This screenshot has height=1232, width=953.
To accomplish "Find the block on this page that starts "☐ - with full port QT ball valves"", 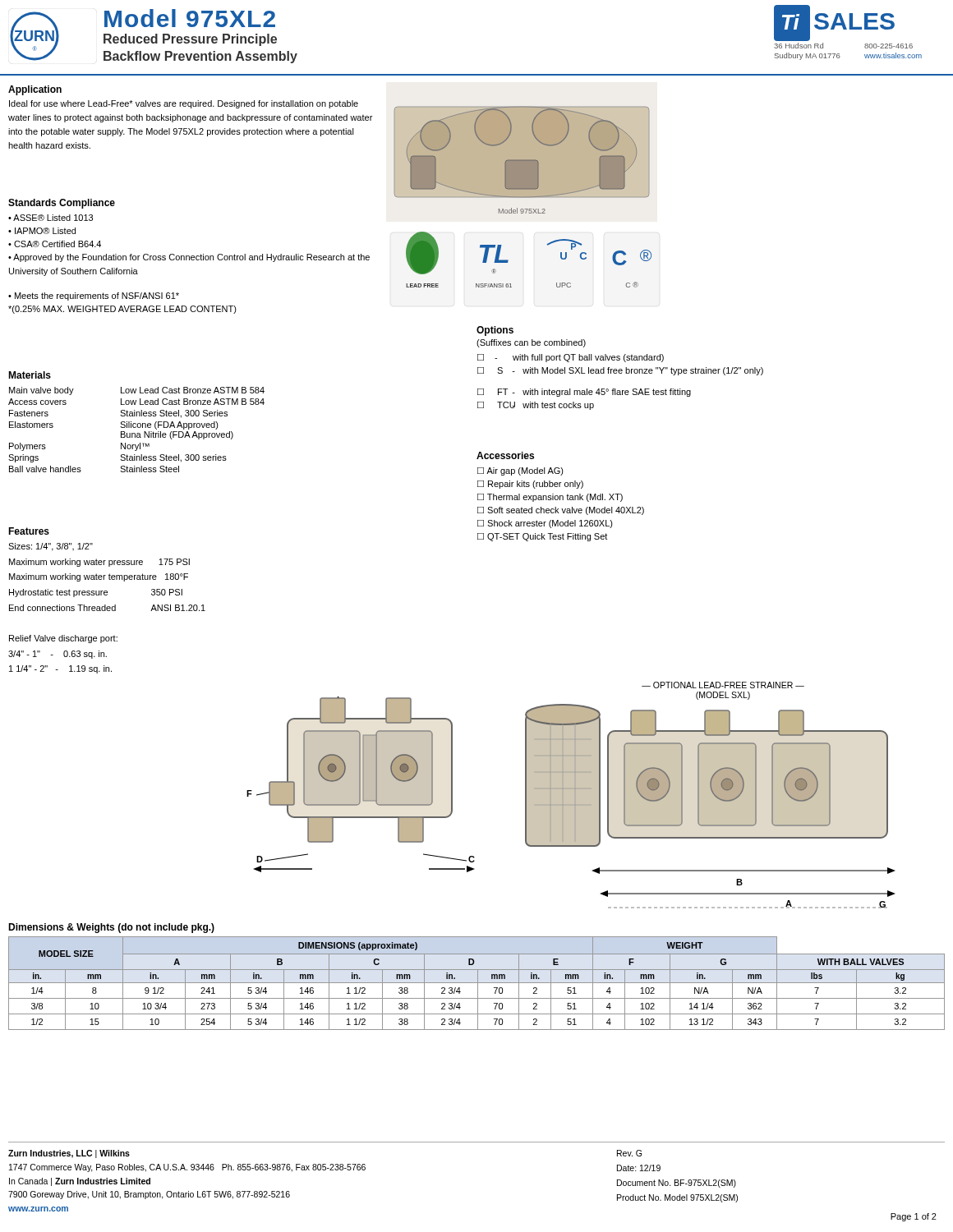I will point(570,358).
